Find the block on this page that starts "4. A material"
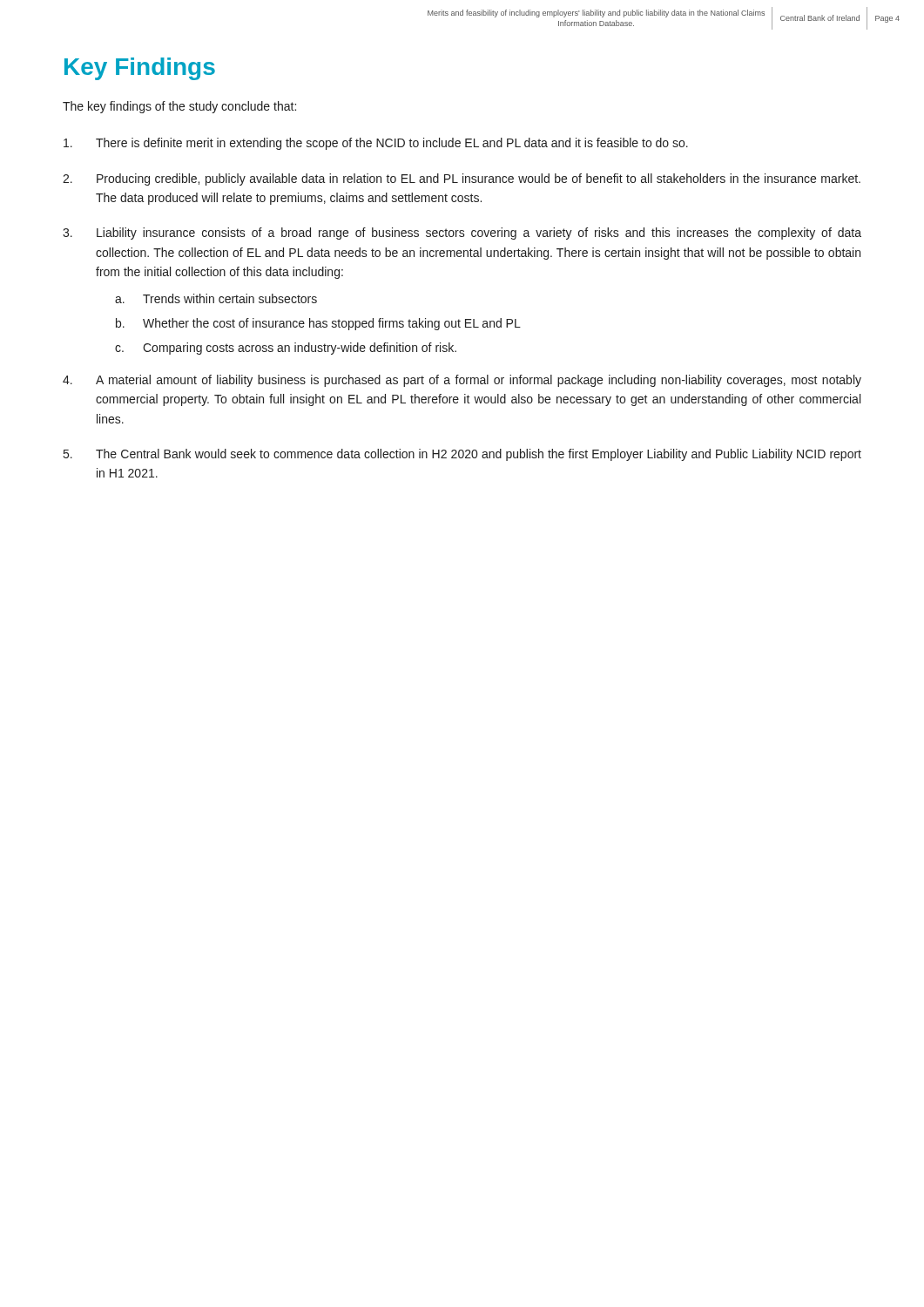Screen dimensions: 1307x924 pyautogui.click(x=462, y=399)
